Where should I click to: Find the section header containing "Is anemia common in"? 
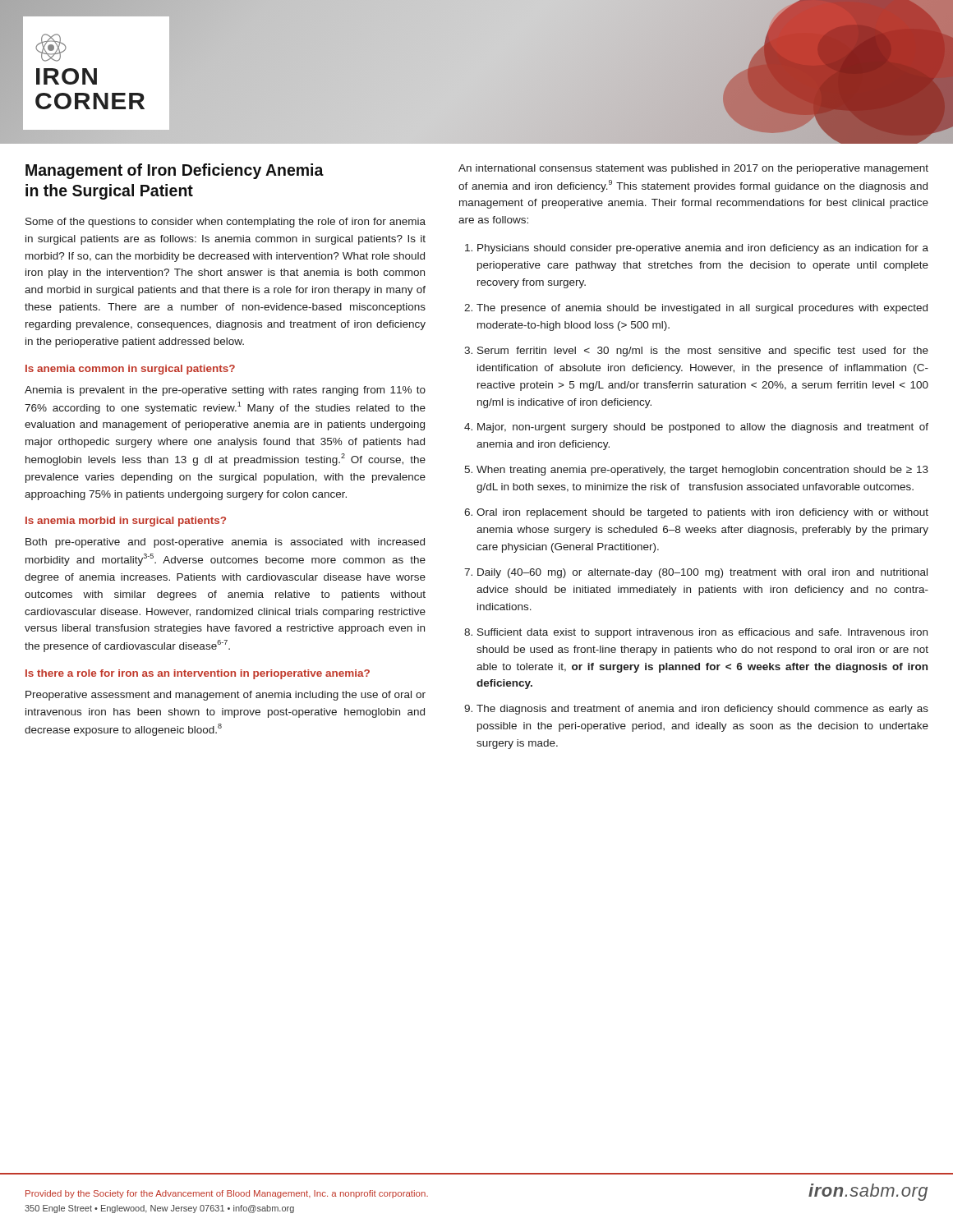point(225,369)
